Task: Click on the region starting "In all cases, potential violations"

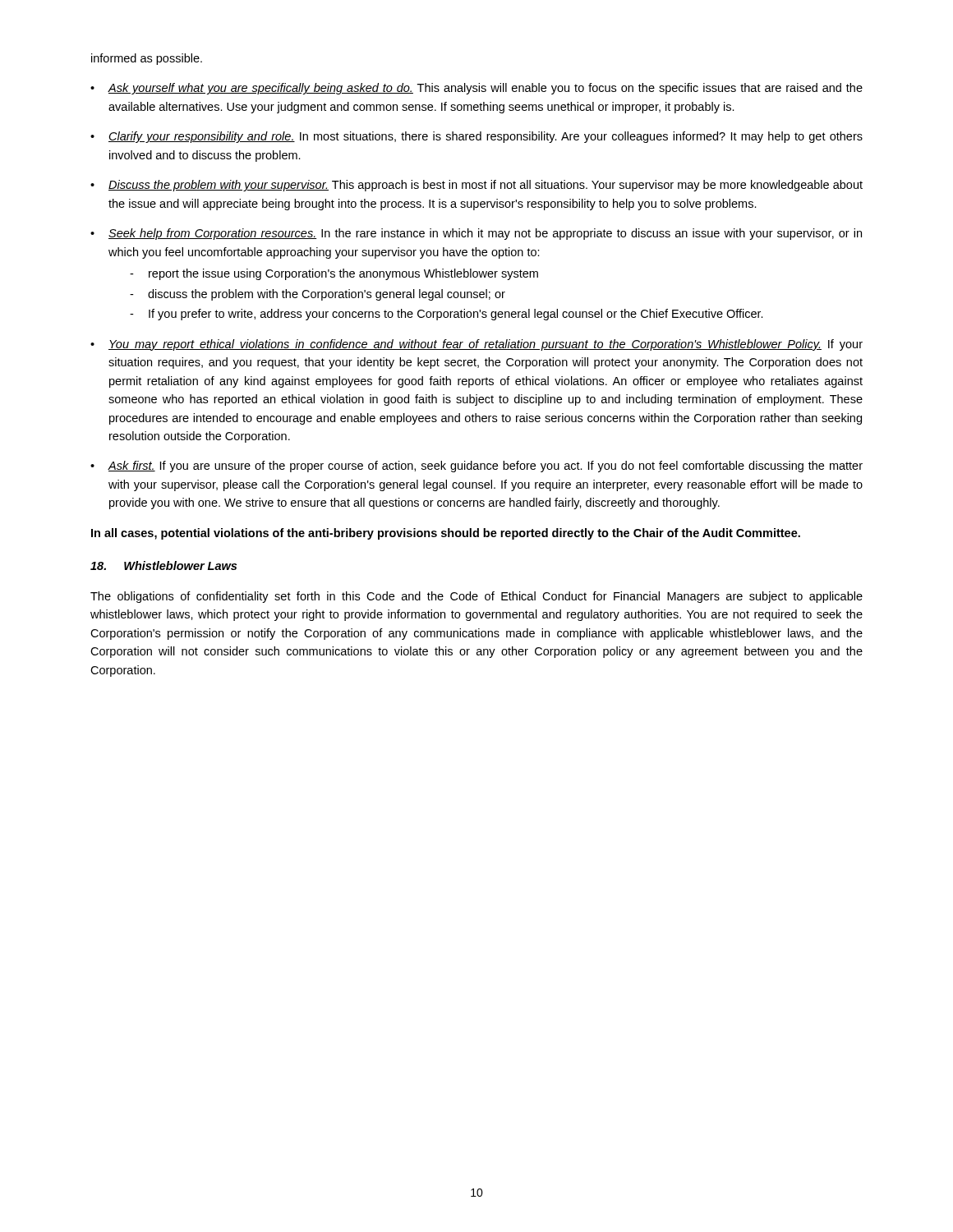Action: click(x=446, y=533)
